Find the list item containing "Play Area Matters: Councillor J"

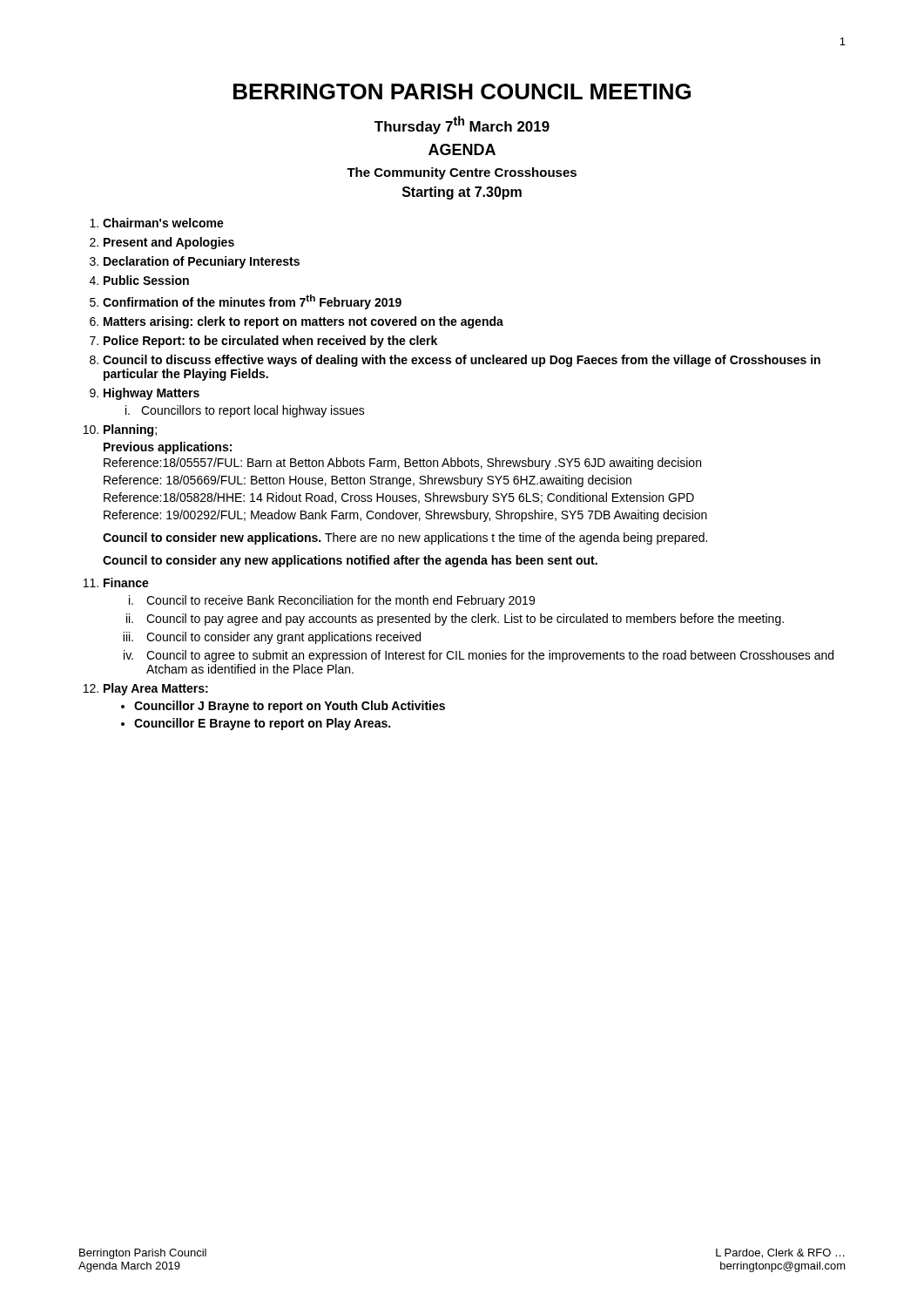pos(156,689)
